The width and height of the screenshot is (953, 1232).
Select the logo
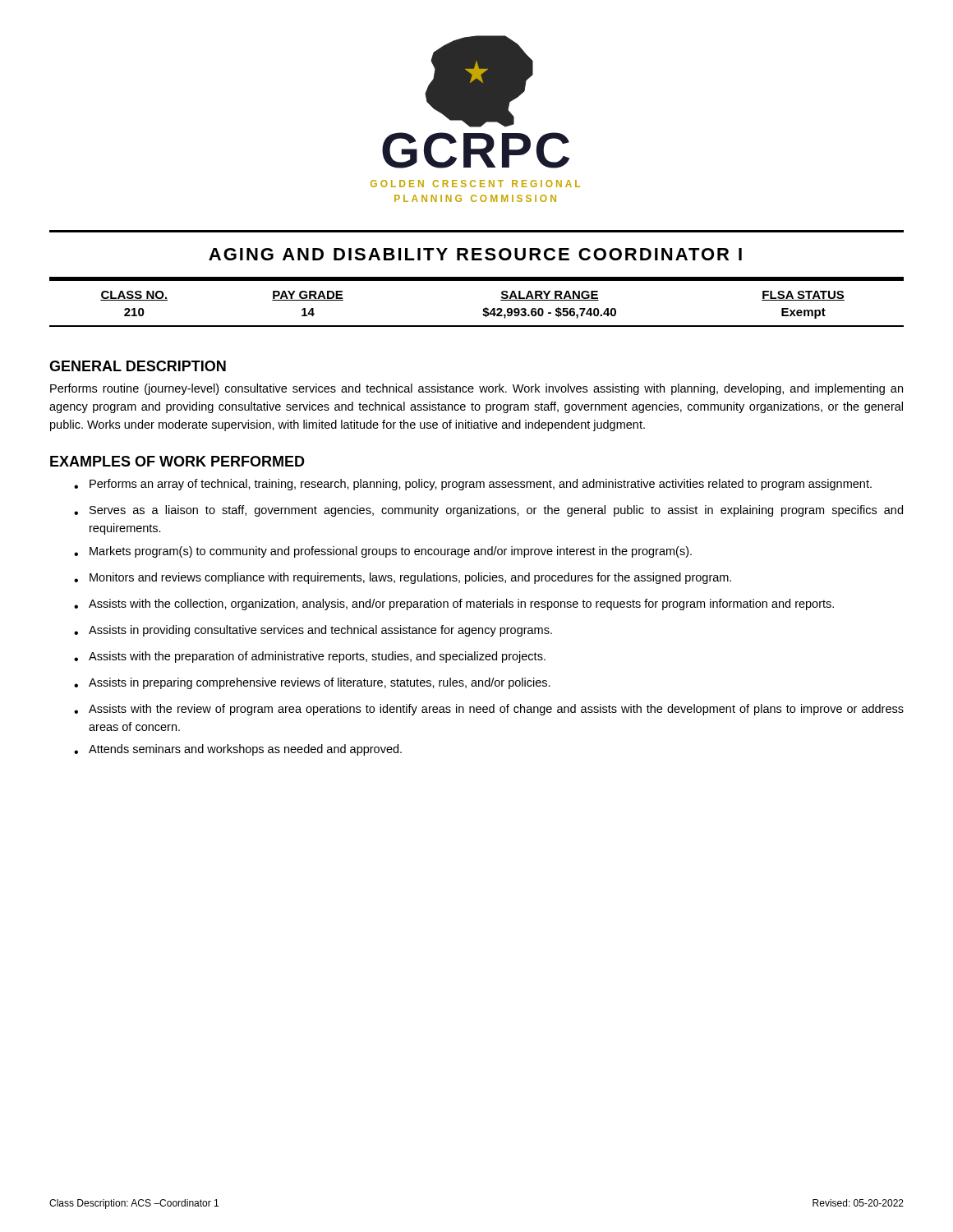(x=476, y=115)
